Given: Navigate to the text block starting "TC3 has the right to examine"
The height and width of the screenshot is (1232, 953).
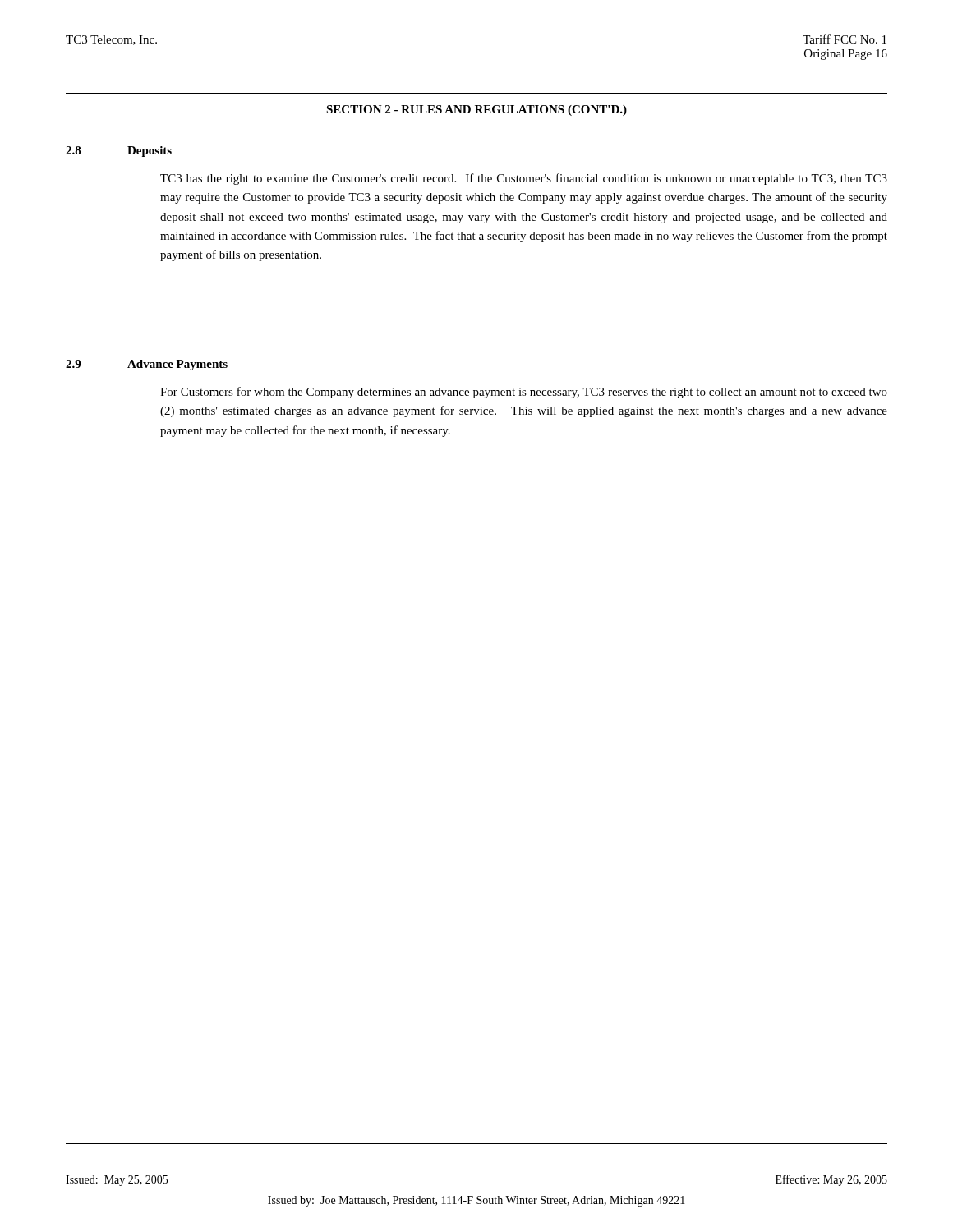Looking at the screenshot, I should [x=524, y=216].
